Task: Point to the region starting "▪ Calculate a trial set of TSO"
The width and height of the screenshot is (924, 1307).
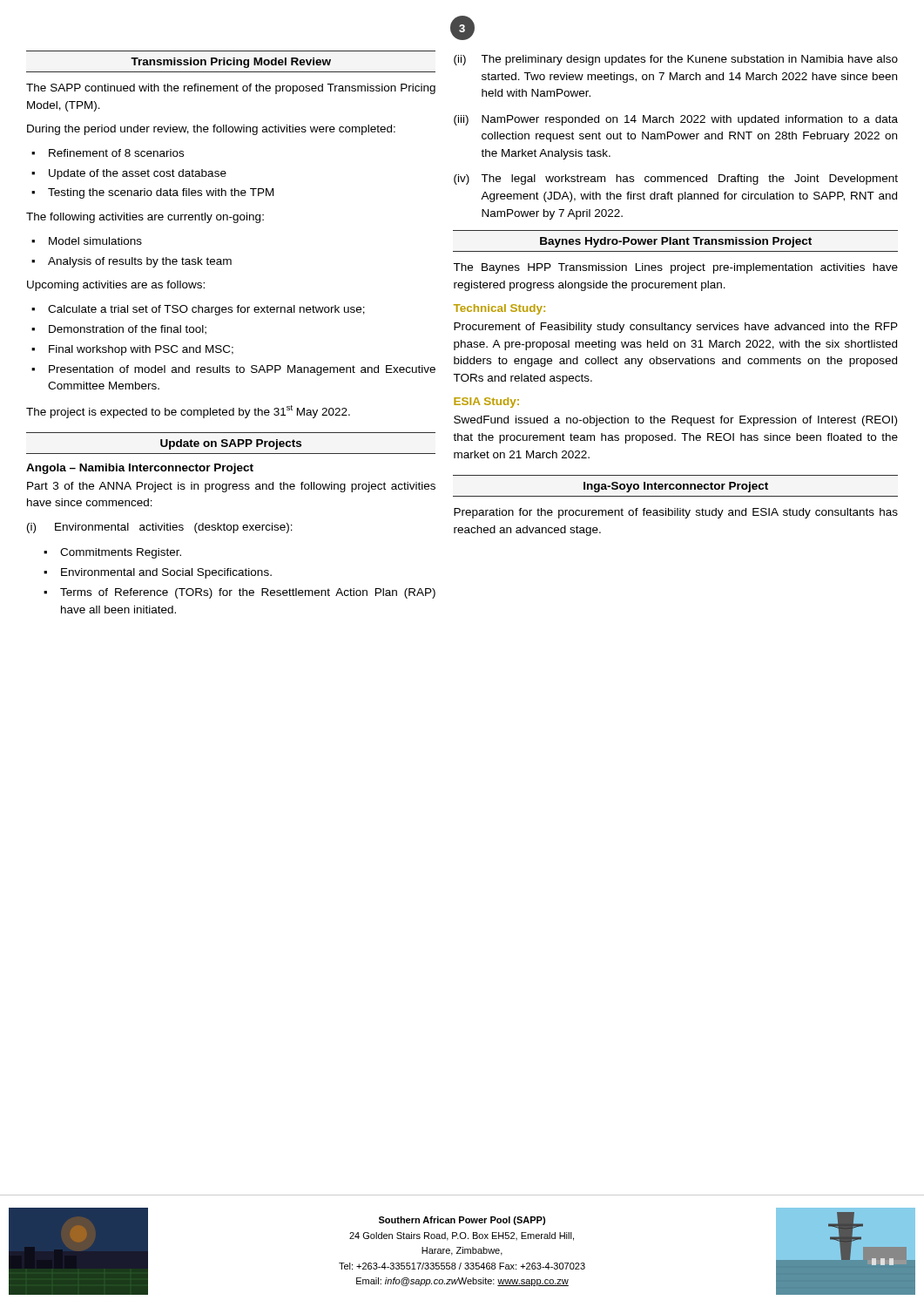Action: point(198,309)
